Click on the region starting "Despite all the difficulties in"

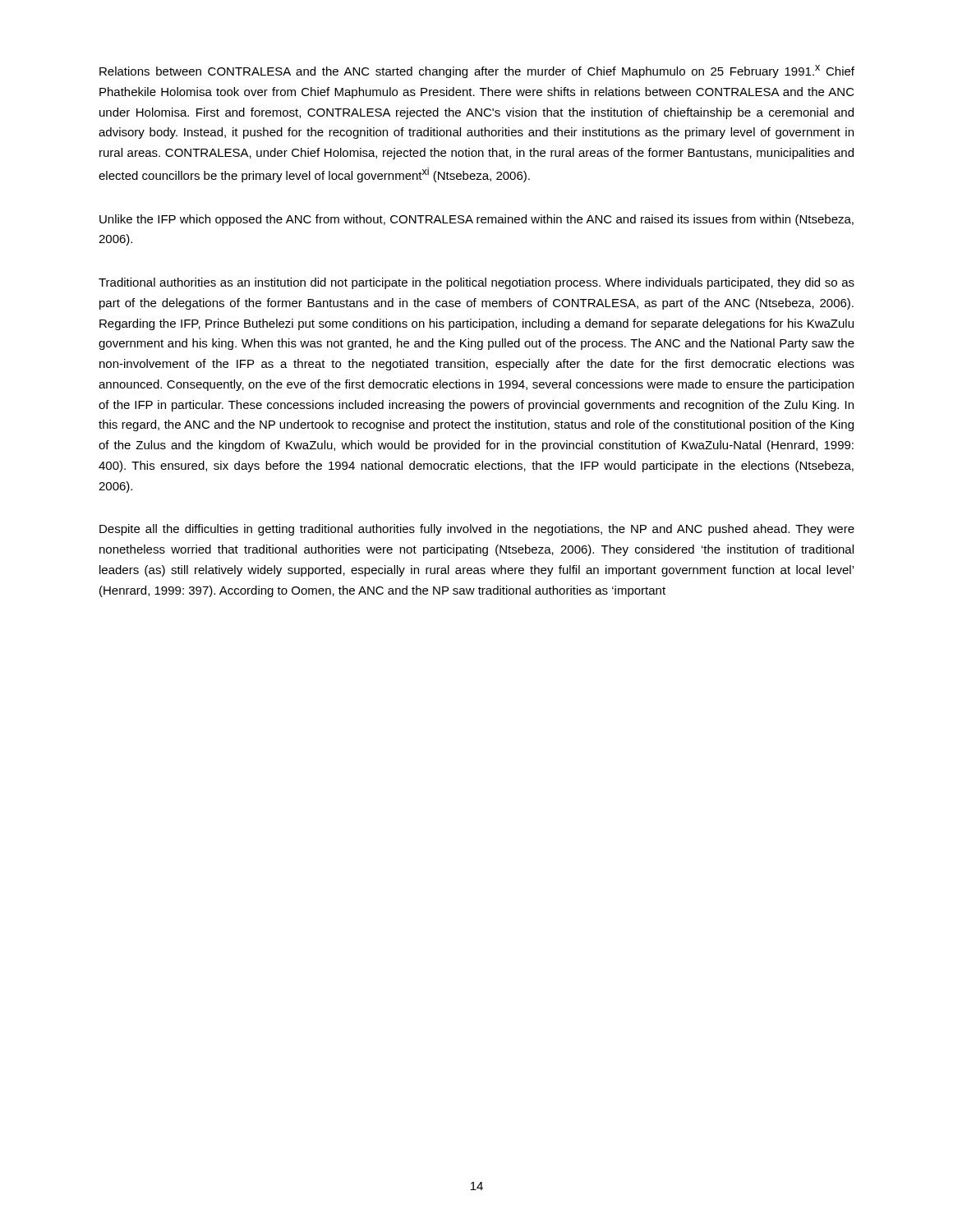coord(476,559)
